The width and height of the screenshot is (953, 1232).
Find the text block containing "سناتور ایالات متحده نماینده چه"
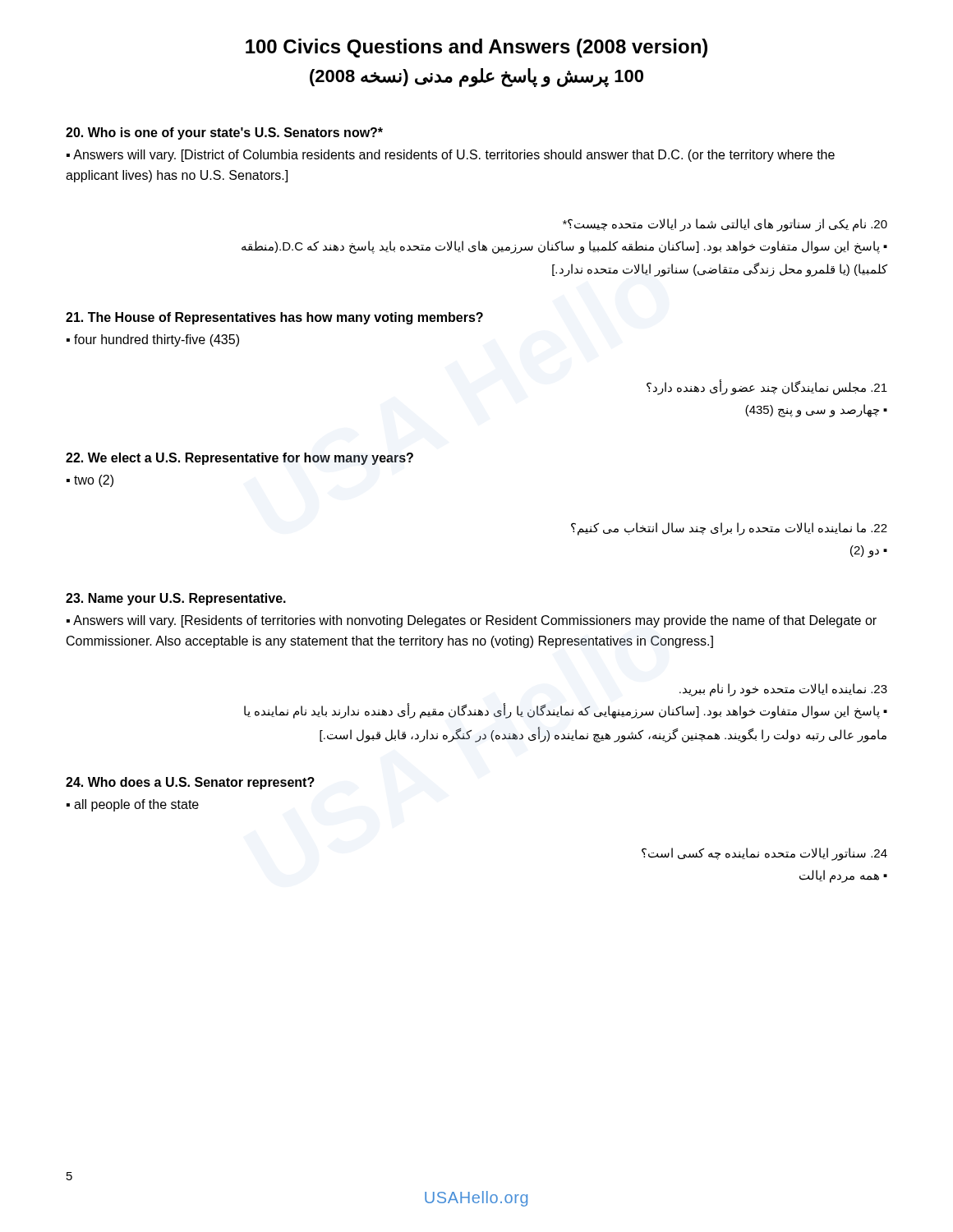click(764, 854)
